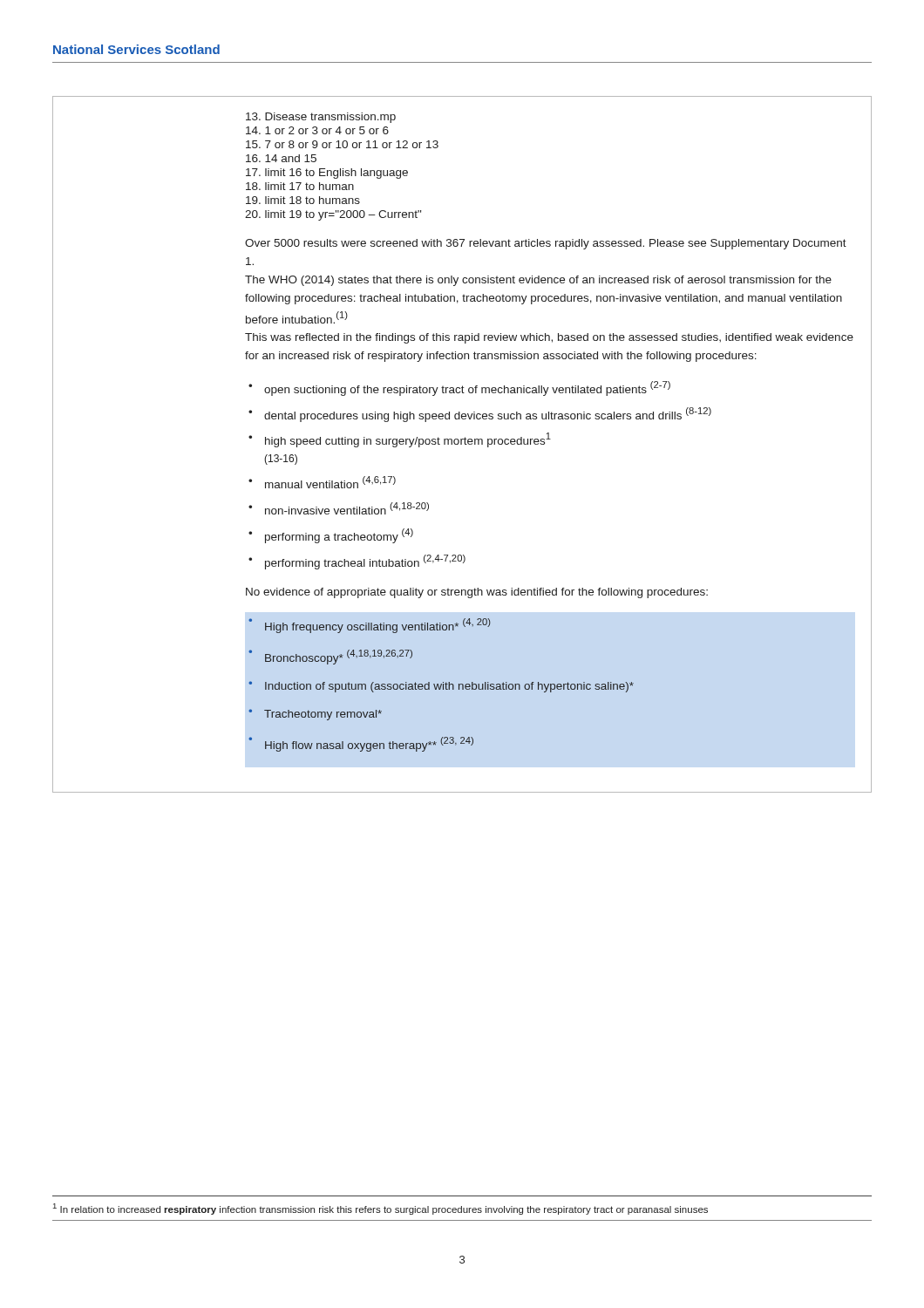Find a footnote
The image size is (924, 1308).
[x=380, y=1207]
